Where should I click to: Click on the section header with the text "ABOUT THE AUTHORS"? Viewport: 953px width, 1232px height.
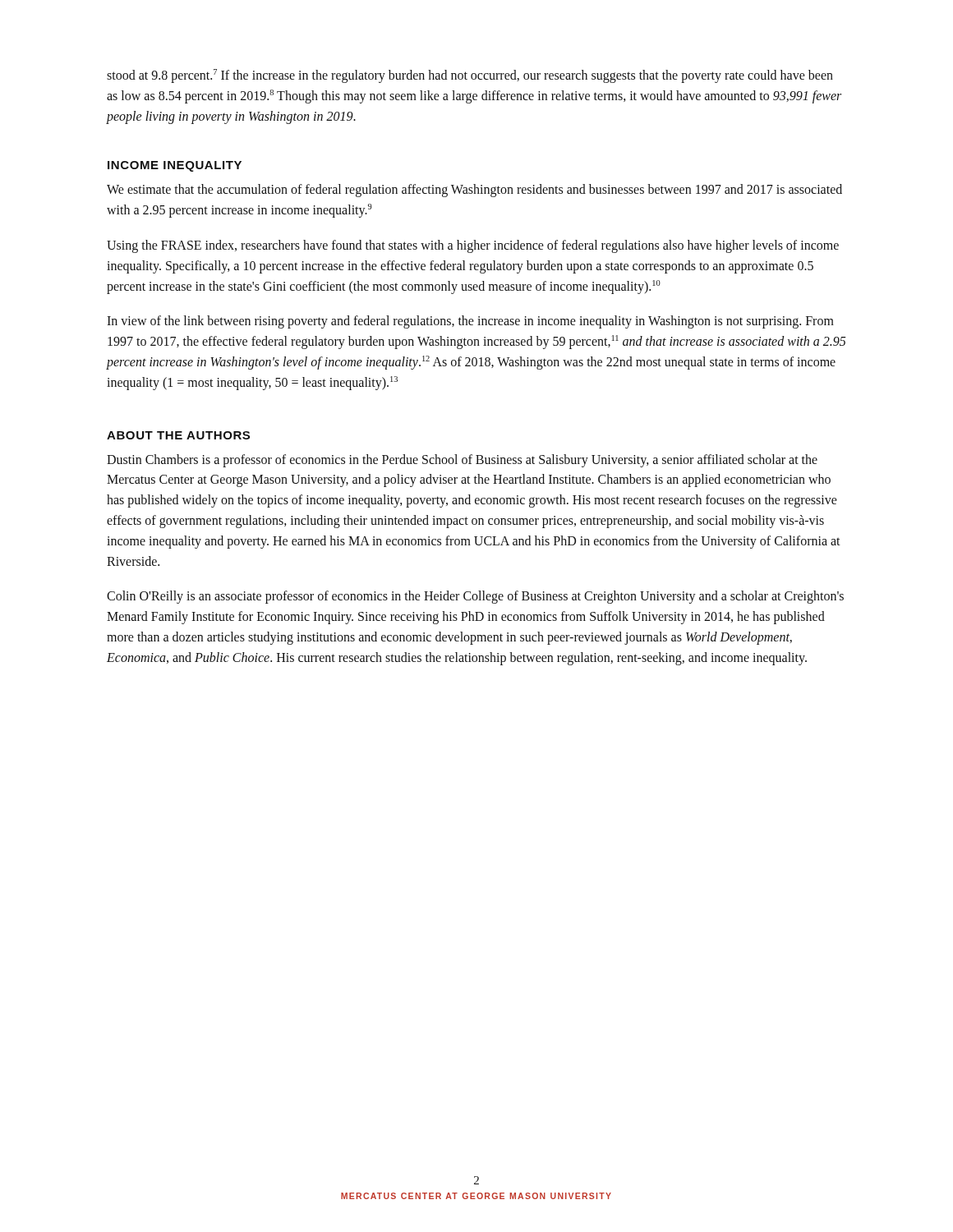coord(179,435)
